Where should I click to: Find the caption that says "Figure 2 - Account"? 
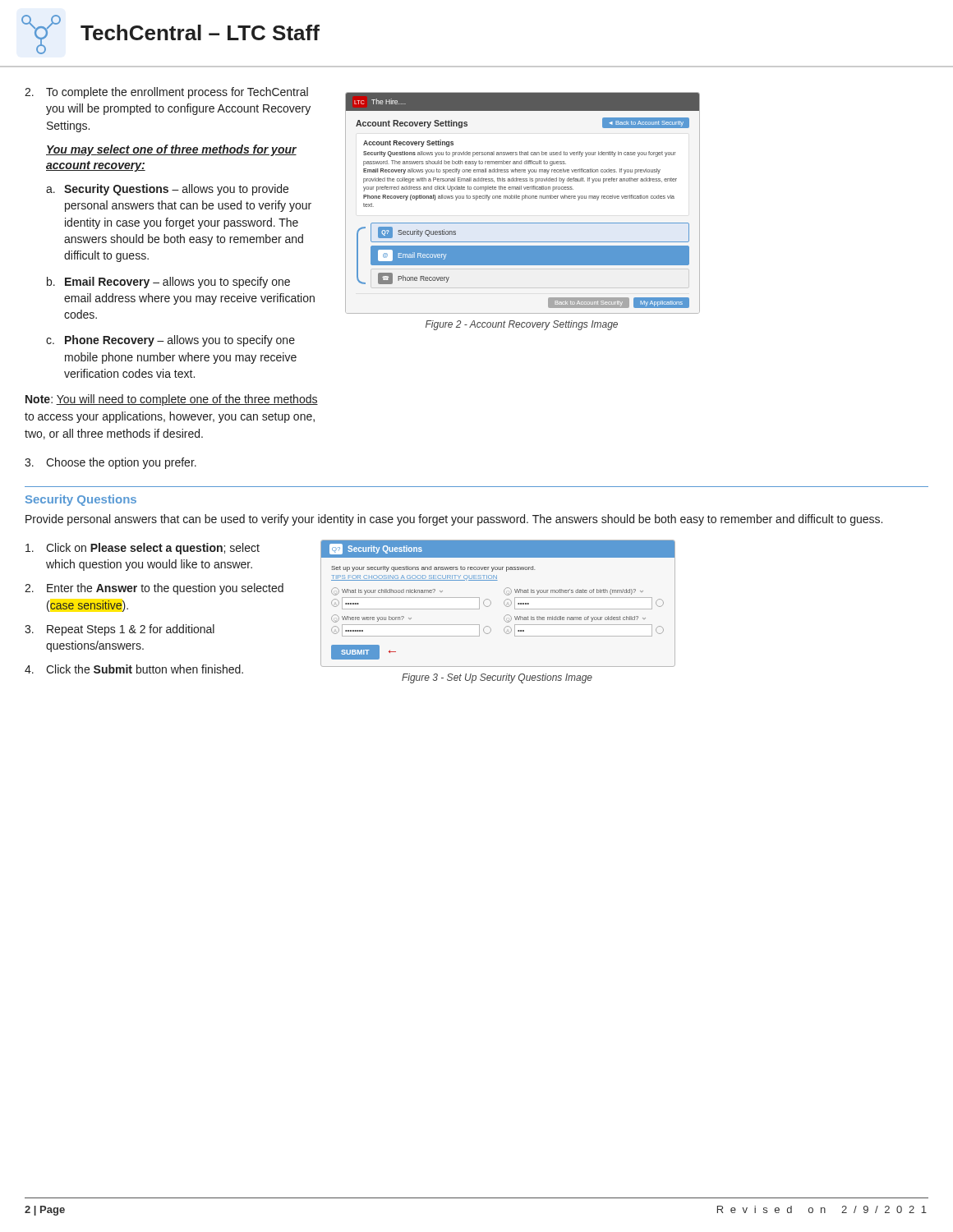coord(522,324)
